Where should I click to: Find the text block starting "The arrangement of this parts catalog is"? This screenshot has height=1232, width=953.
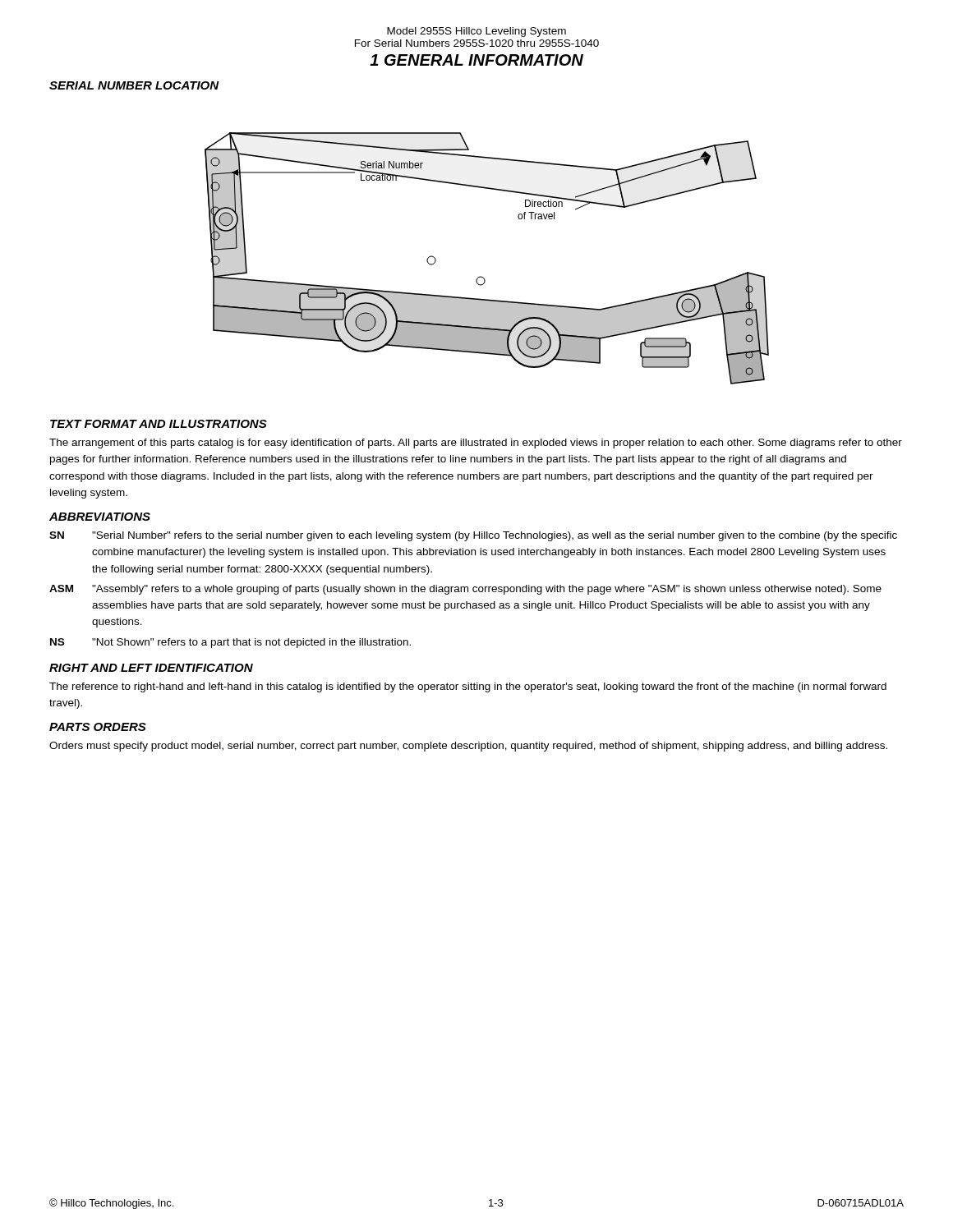pos(476,467)
